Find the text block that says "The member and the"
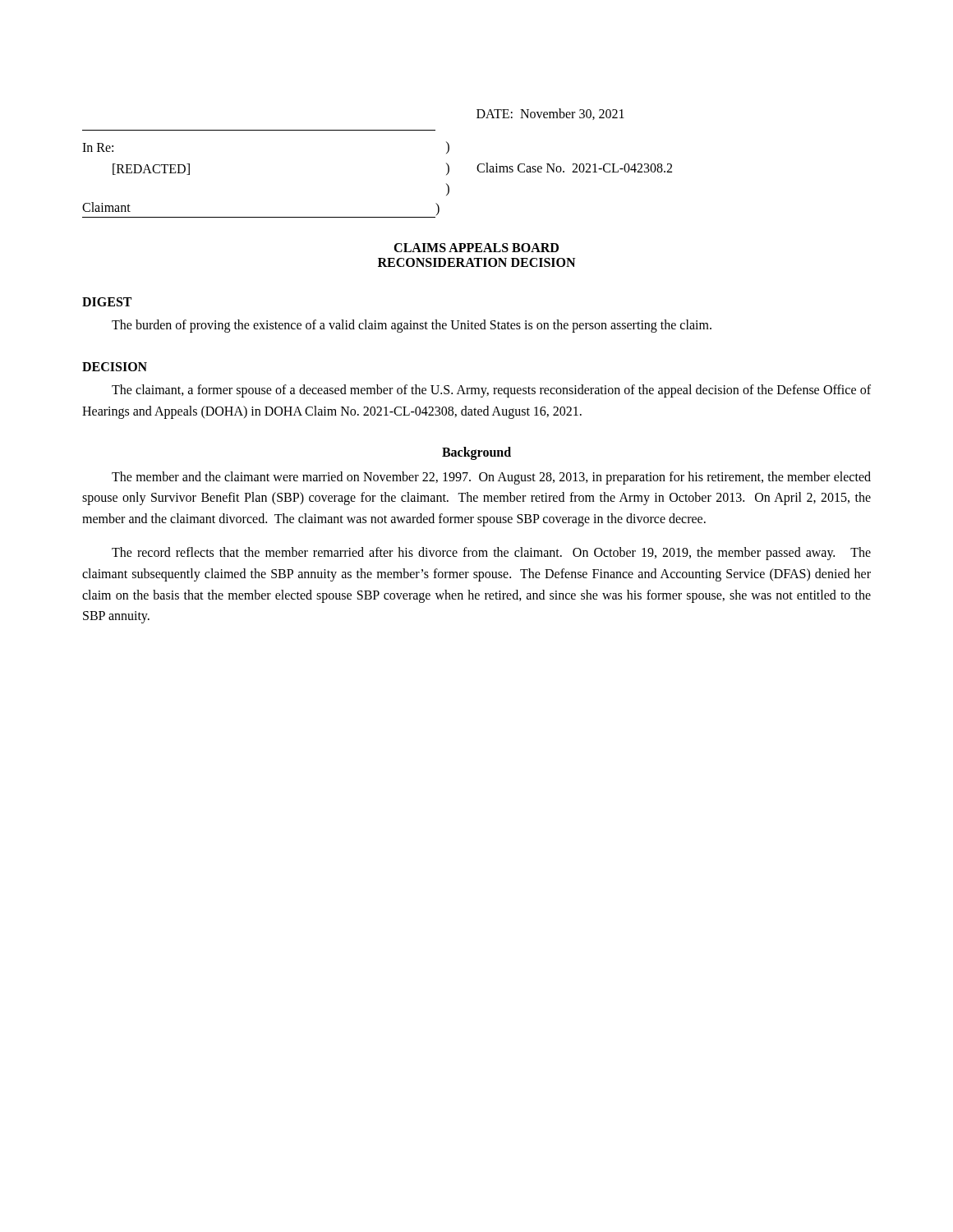 pos(476,497)
